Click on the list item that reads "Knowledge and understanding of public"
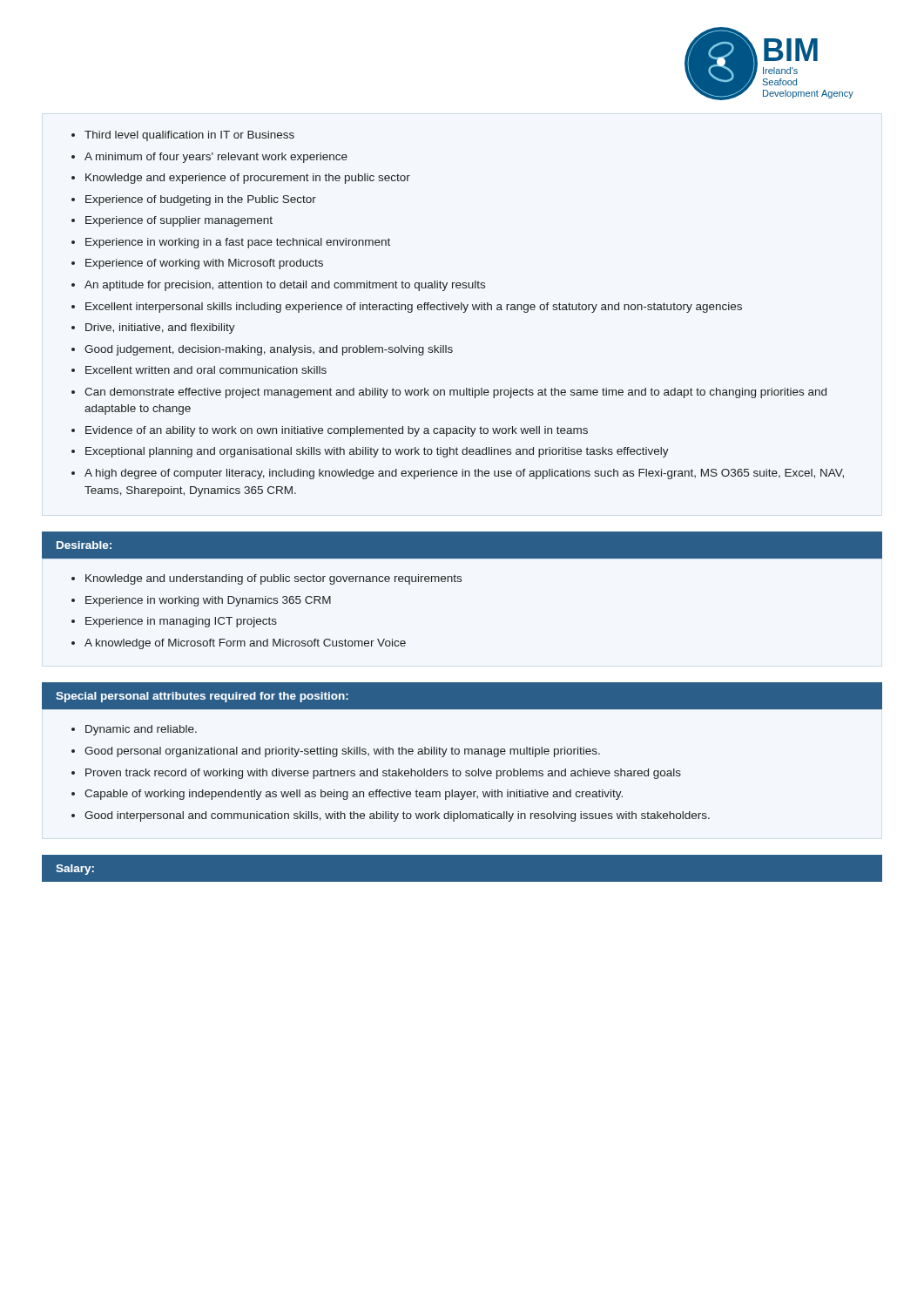This screenshot has width=924, height=1307. tap(273, 578)
